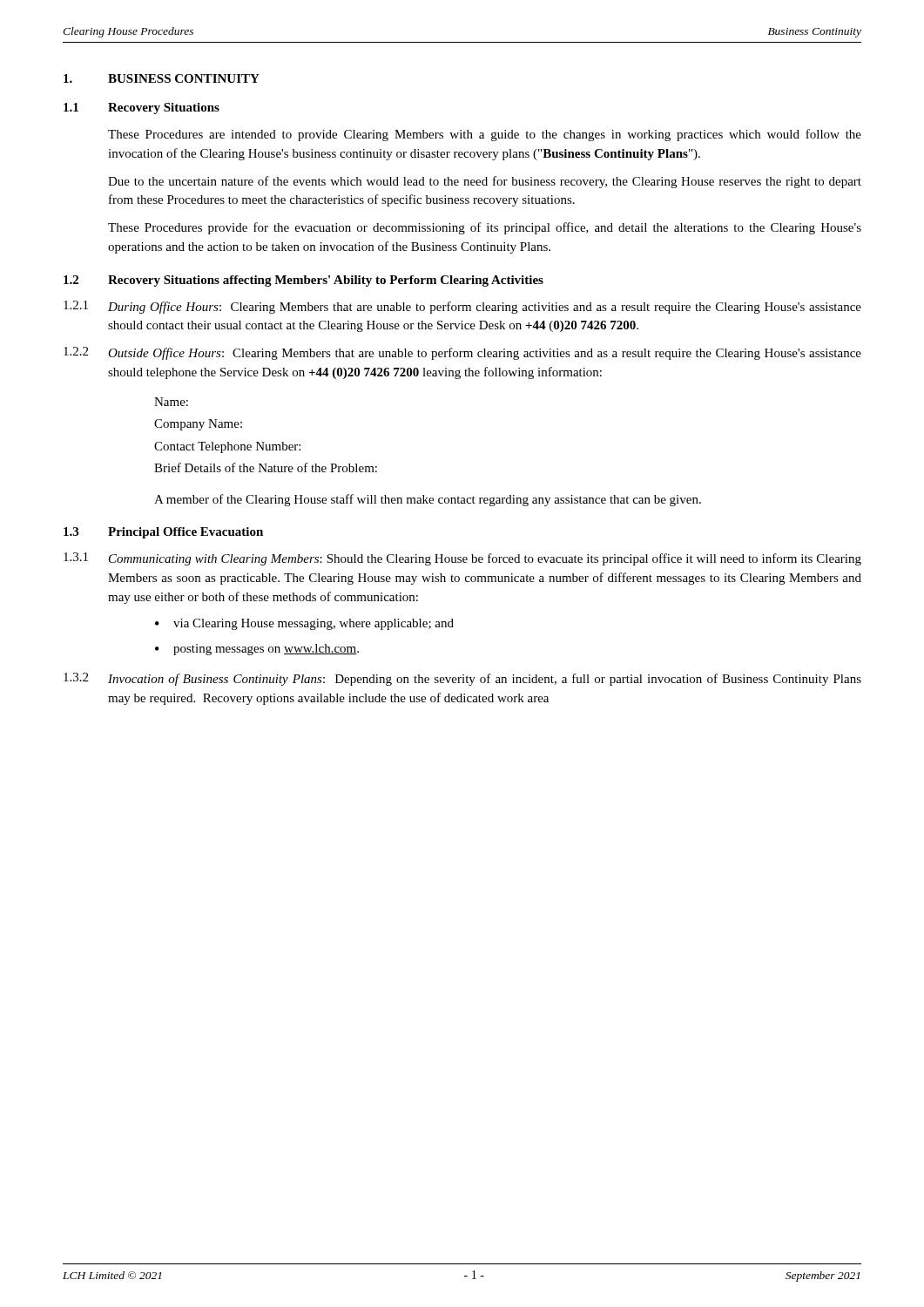Viewport: 924px width, 1307px height.
Task: Select the text block that says "Due to the uncertain"
Action: click(485, 190)
